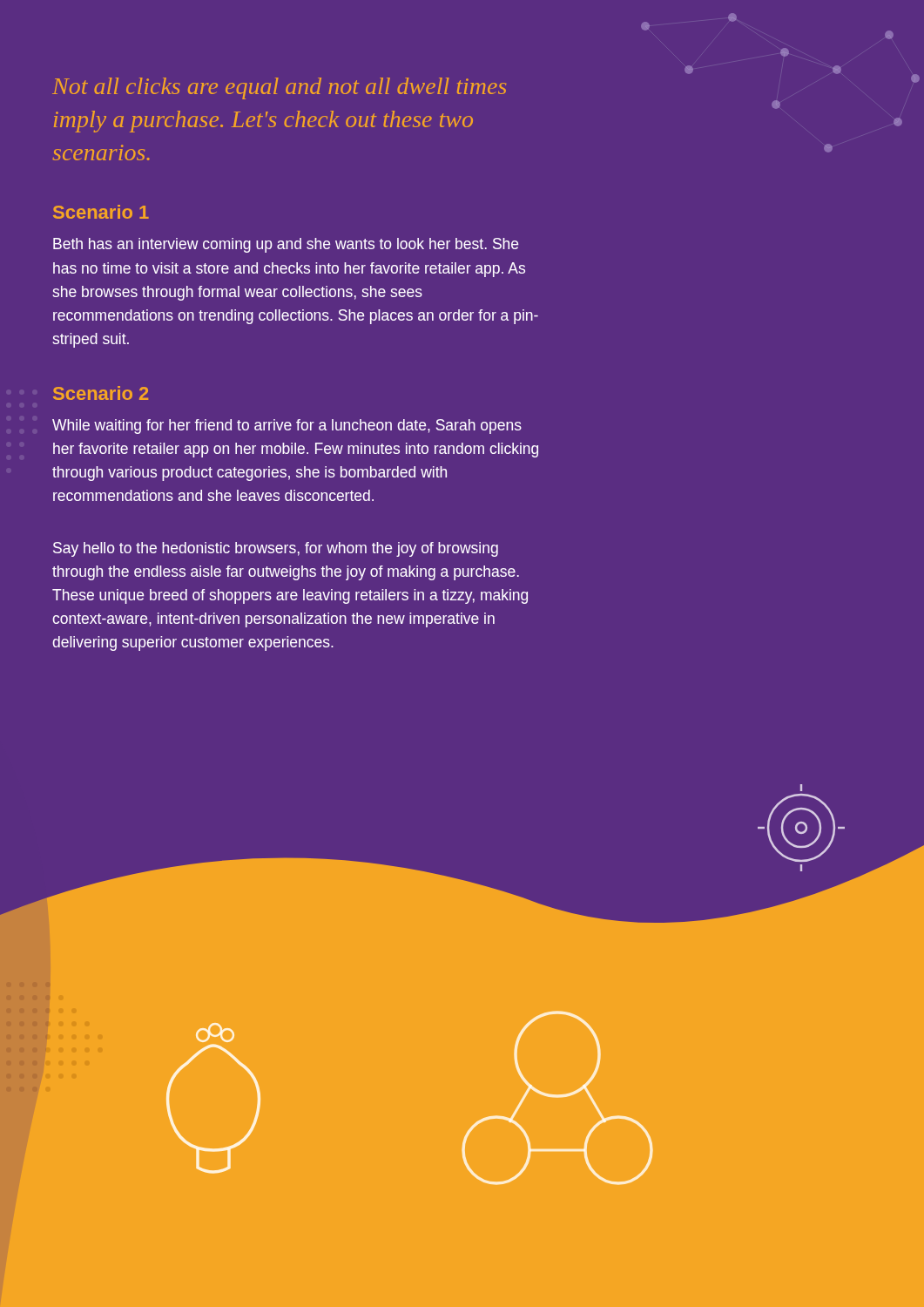Select a illustration
The width and height of the screenshot is (924, 1307).
tap(462, 1024)
